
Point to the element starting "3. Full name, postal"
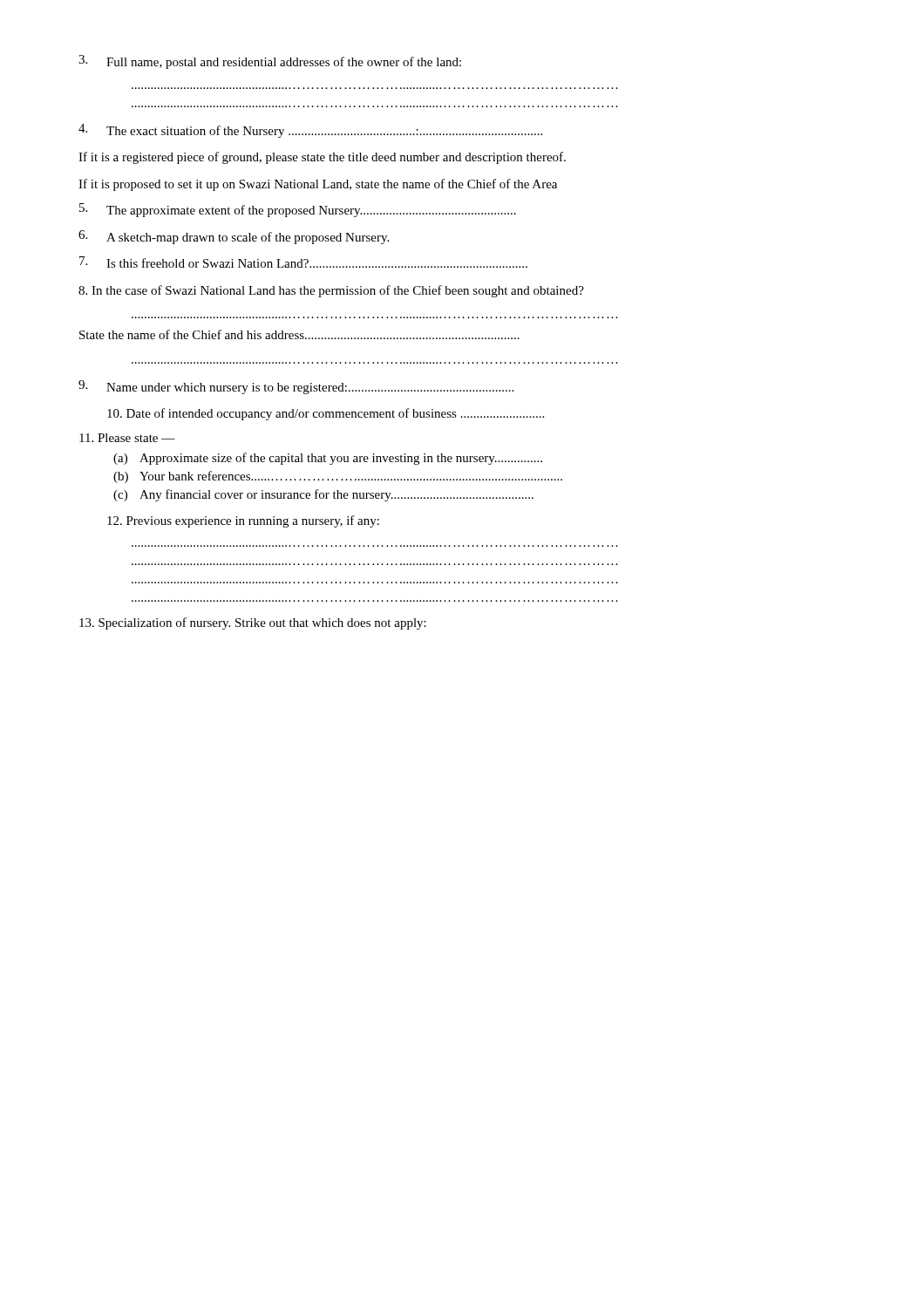click(x=462, y=62)
